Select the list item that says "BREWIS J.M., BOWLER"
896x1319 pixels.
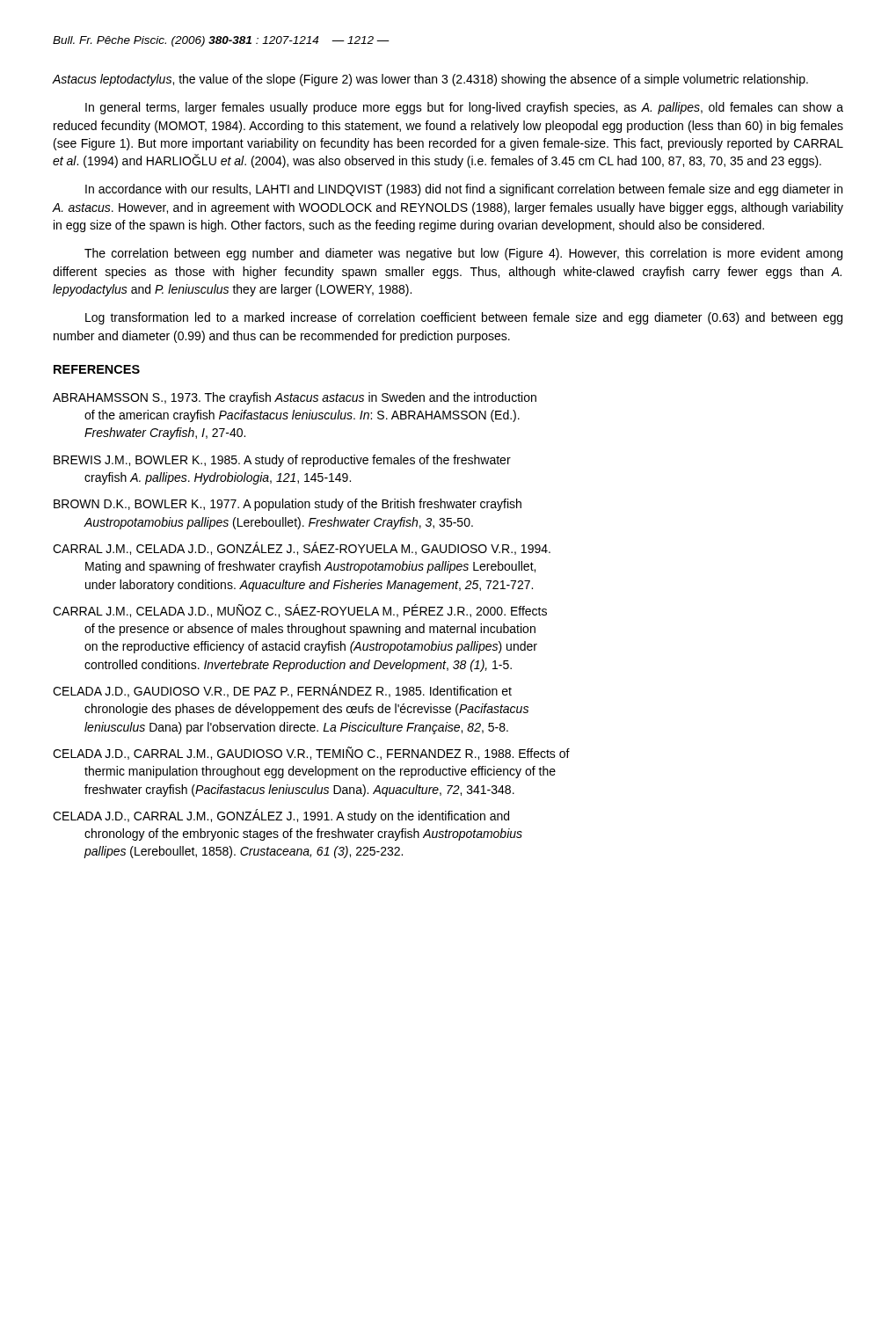click(282, 470)
